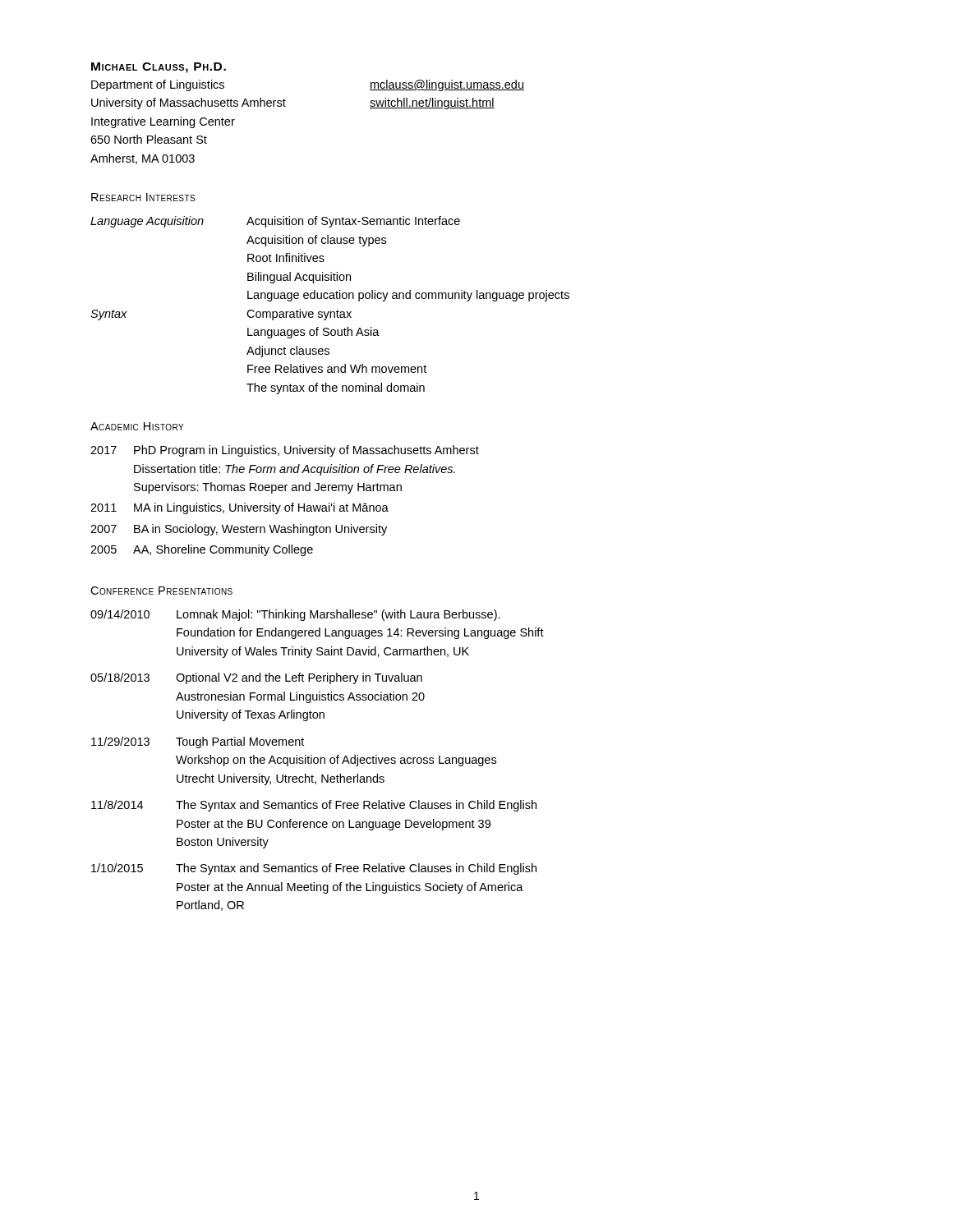Point to the text starting "2011 MA in Linguistics, University"
The width and height of the screenshot is (953, 1232).
click(x=239, y=508)
